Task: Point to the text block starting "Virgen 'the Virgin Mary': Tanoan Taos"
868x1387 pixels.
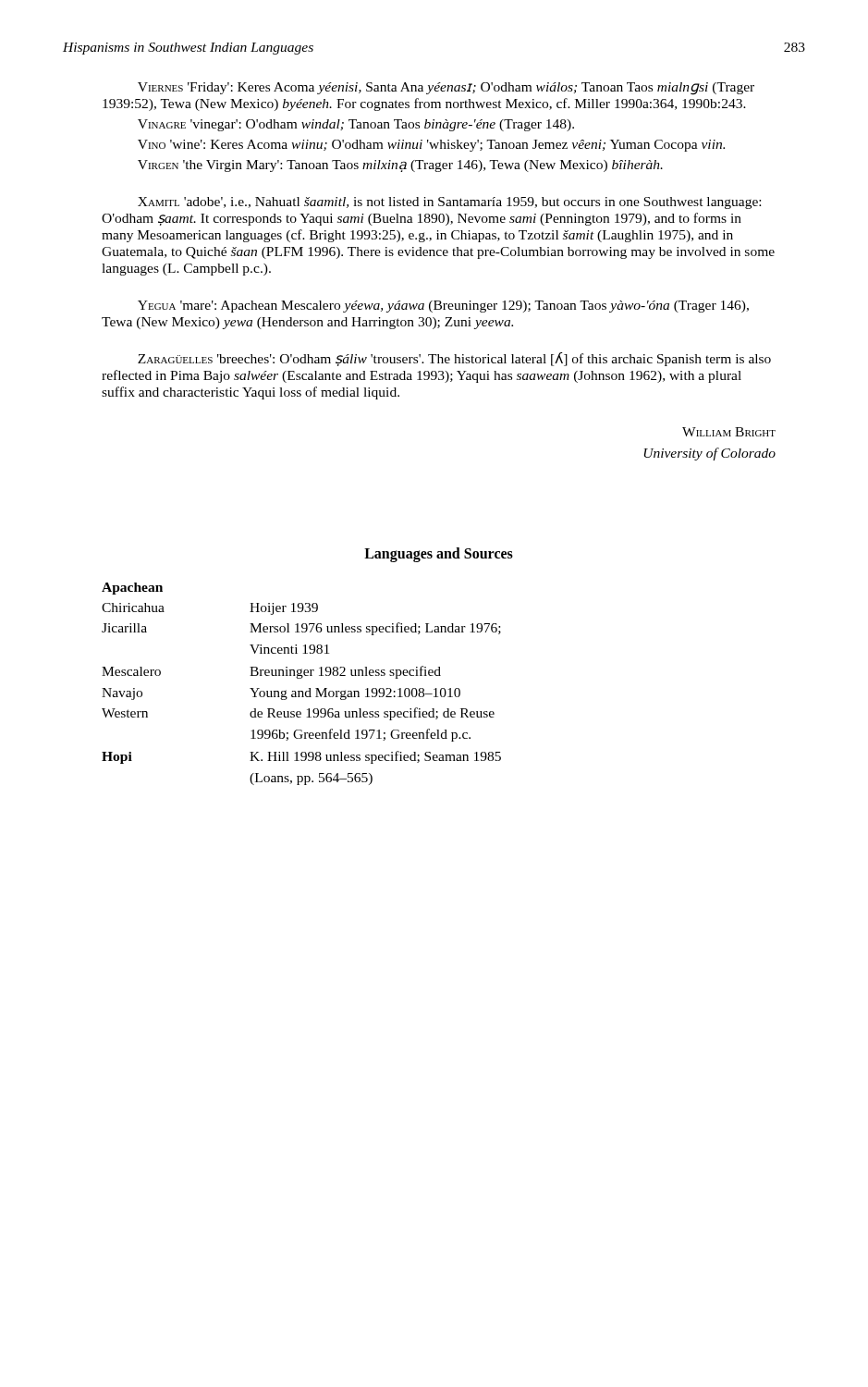Action: [x=401, y=164]
